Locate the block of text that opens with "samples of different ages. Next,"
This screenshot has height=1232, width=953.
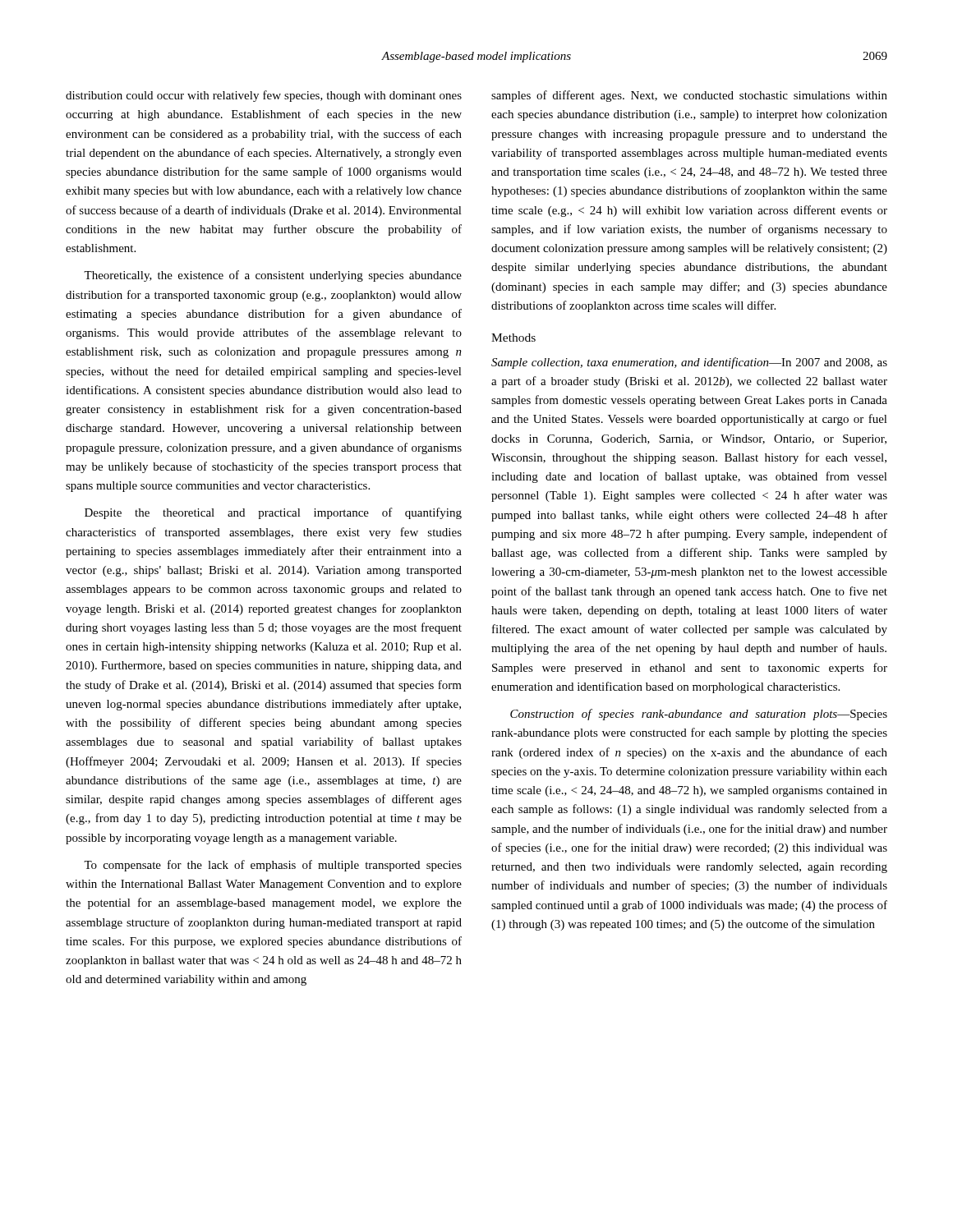(x=689, y=201)
